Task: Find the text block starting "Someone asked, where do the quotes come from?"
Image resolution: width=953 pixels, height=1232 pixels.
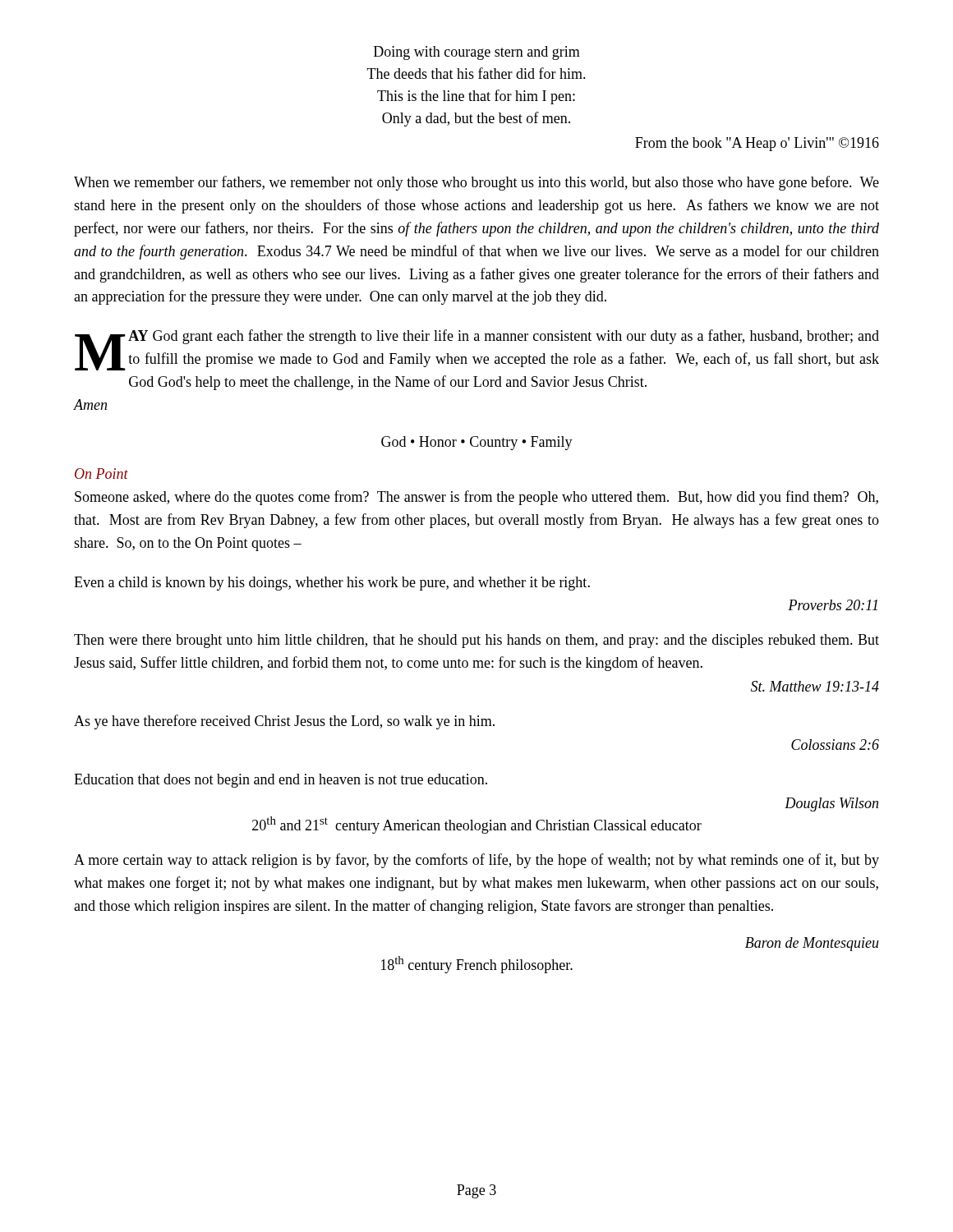Action: tap(476, 520)
